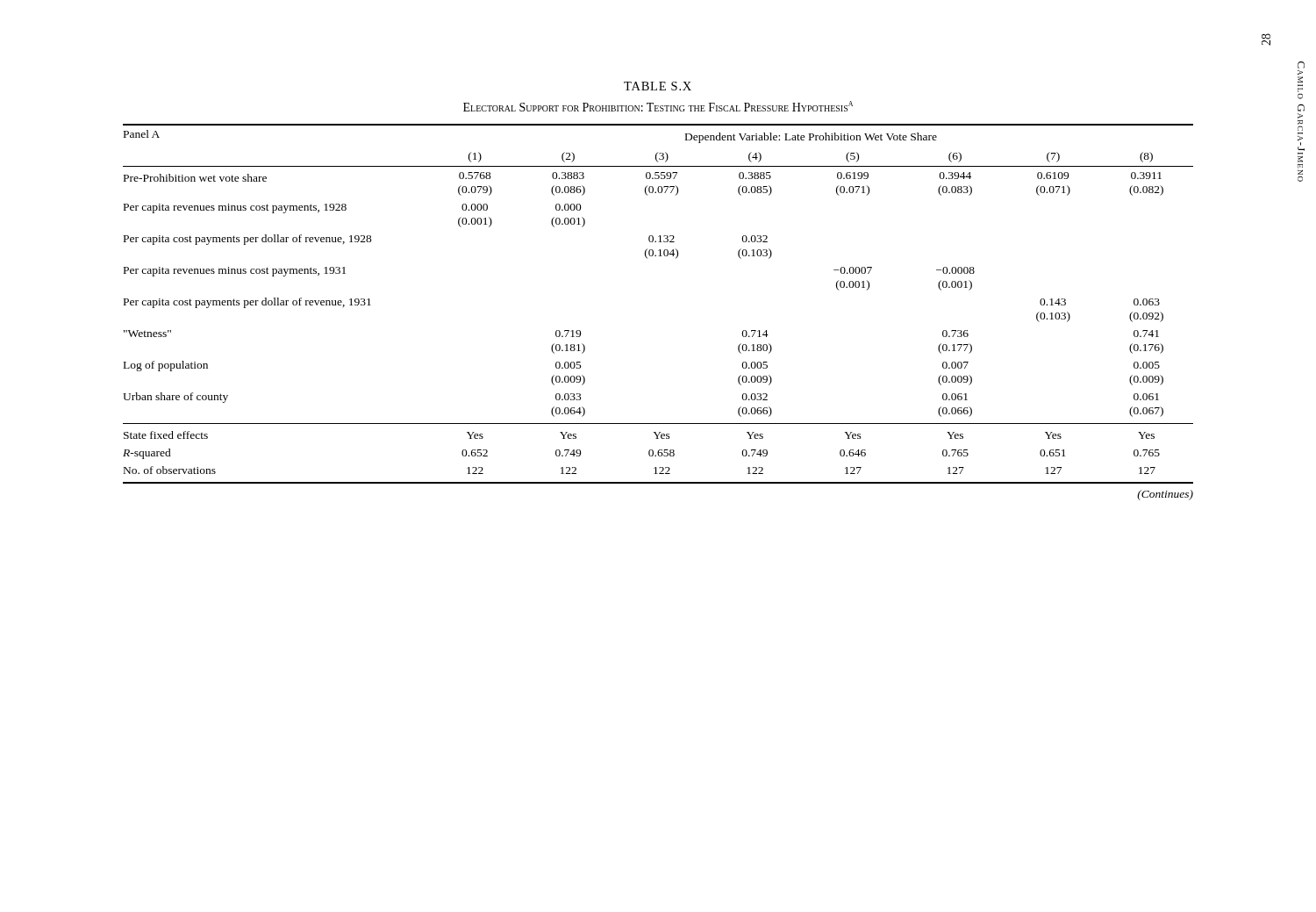Find the text starting "Electoral Support for"
This screenshot has width=1316, height=912.
658,106
